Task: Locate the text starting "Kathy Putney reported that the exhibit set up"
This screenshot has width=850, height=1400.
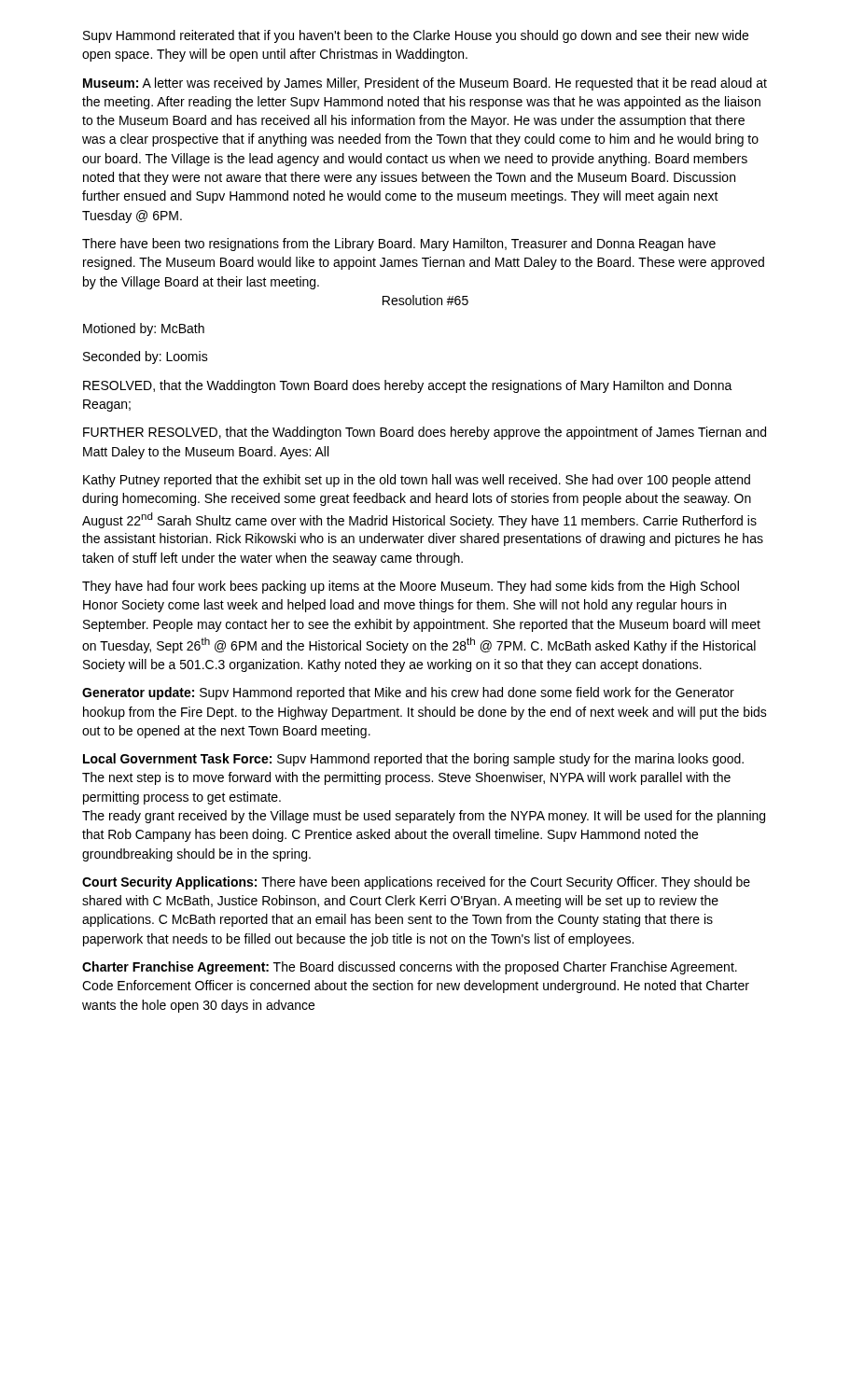Action: pos(423,519)
